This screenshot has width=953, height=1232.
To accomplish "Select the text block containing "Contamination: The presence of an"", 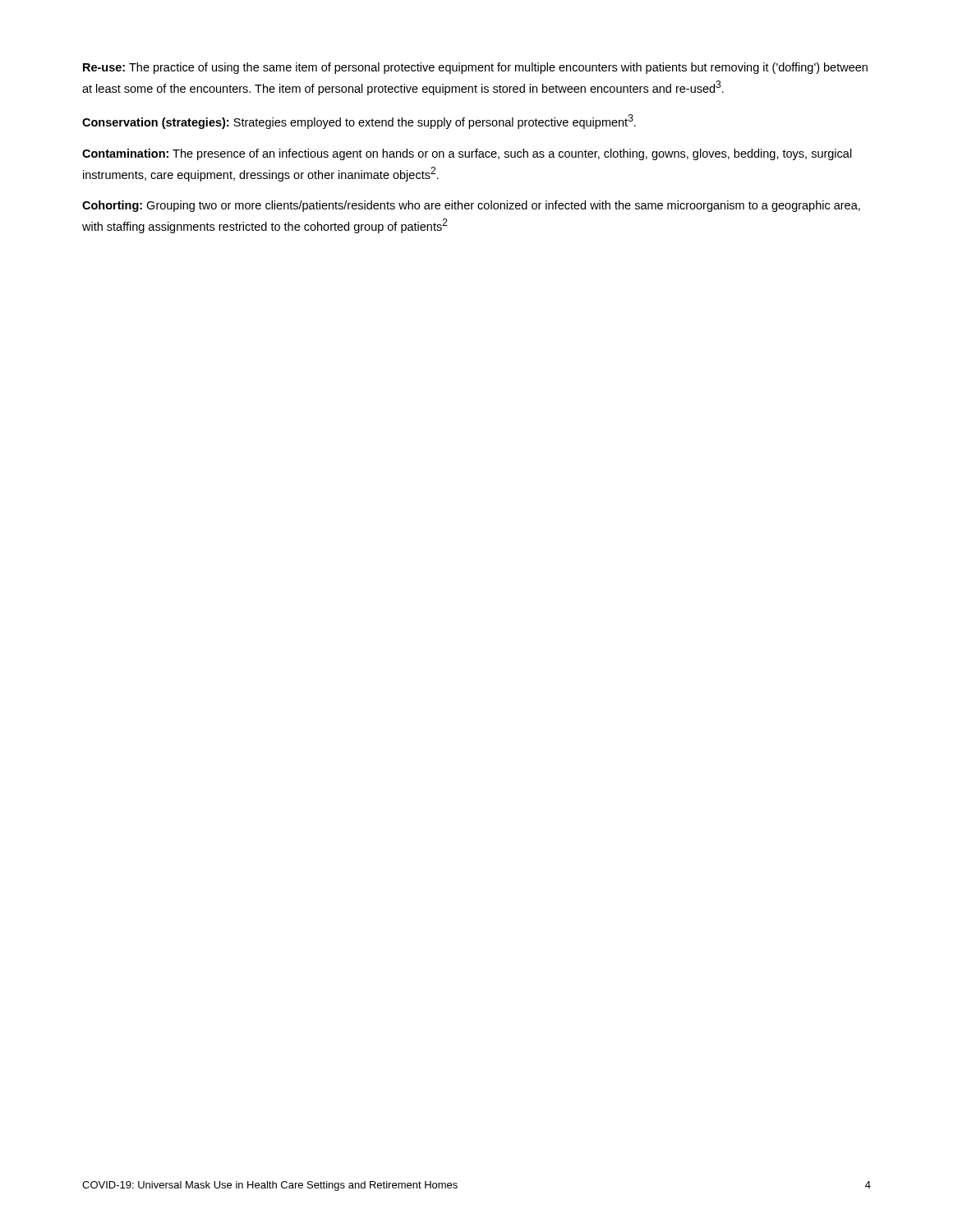I will (x=467, y=164).
